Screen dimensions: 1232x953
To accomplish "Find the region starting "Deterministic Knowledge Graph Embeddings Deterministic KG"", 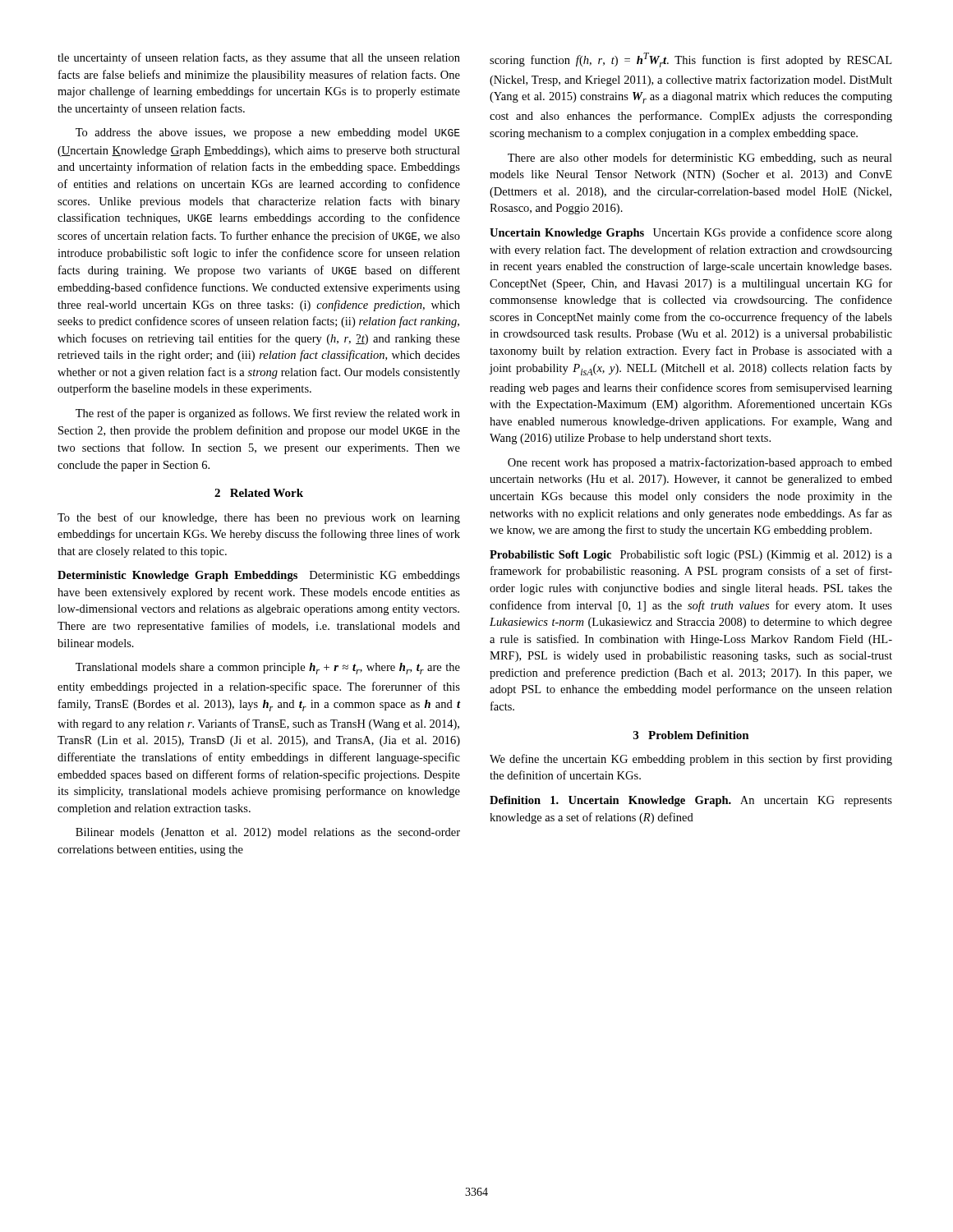I will [259, 609].
